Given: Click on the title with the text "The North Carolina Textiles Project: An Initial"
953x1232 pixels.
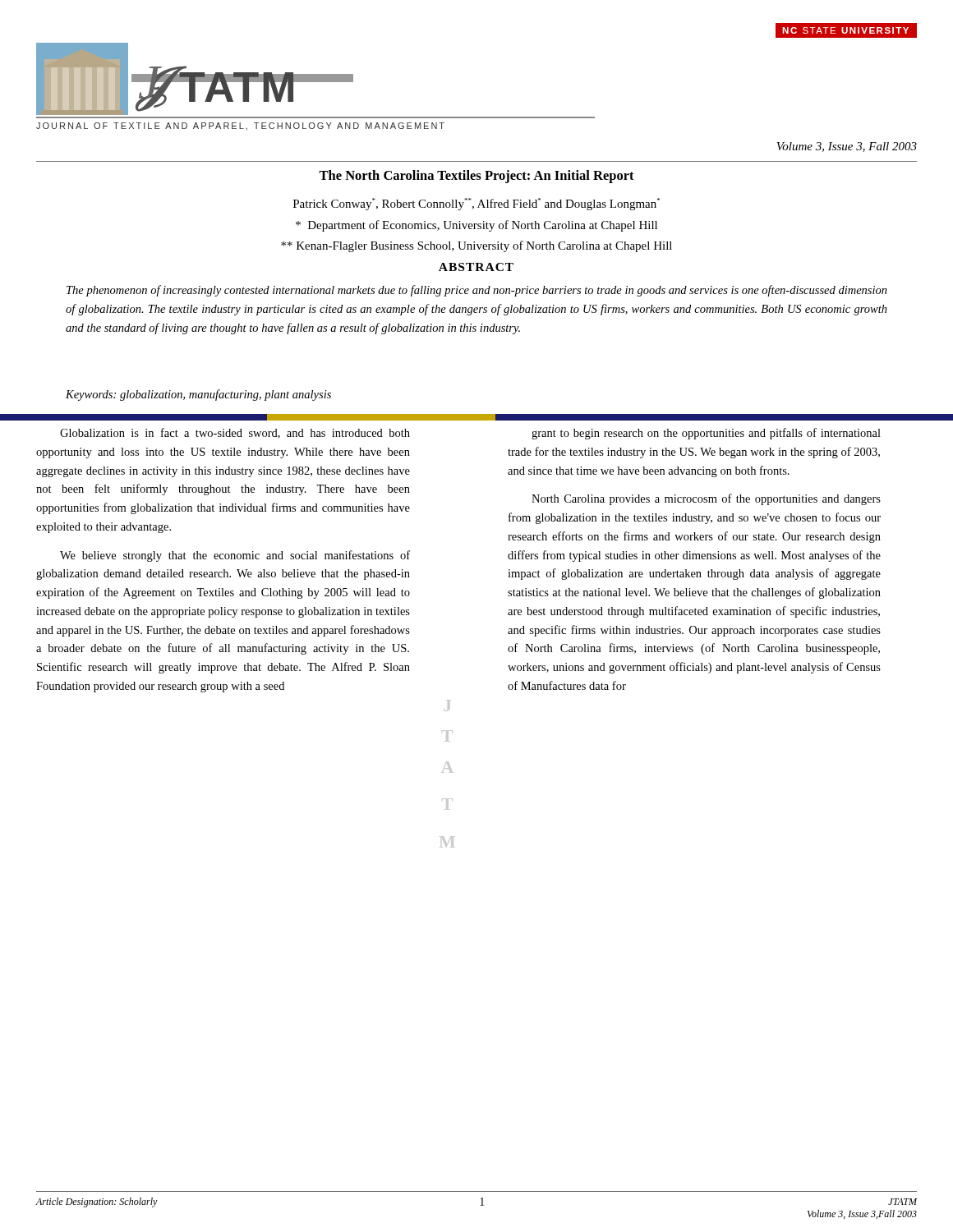Looking at the screenshot, I should [x=476, y=175].
